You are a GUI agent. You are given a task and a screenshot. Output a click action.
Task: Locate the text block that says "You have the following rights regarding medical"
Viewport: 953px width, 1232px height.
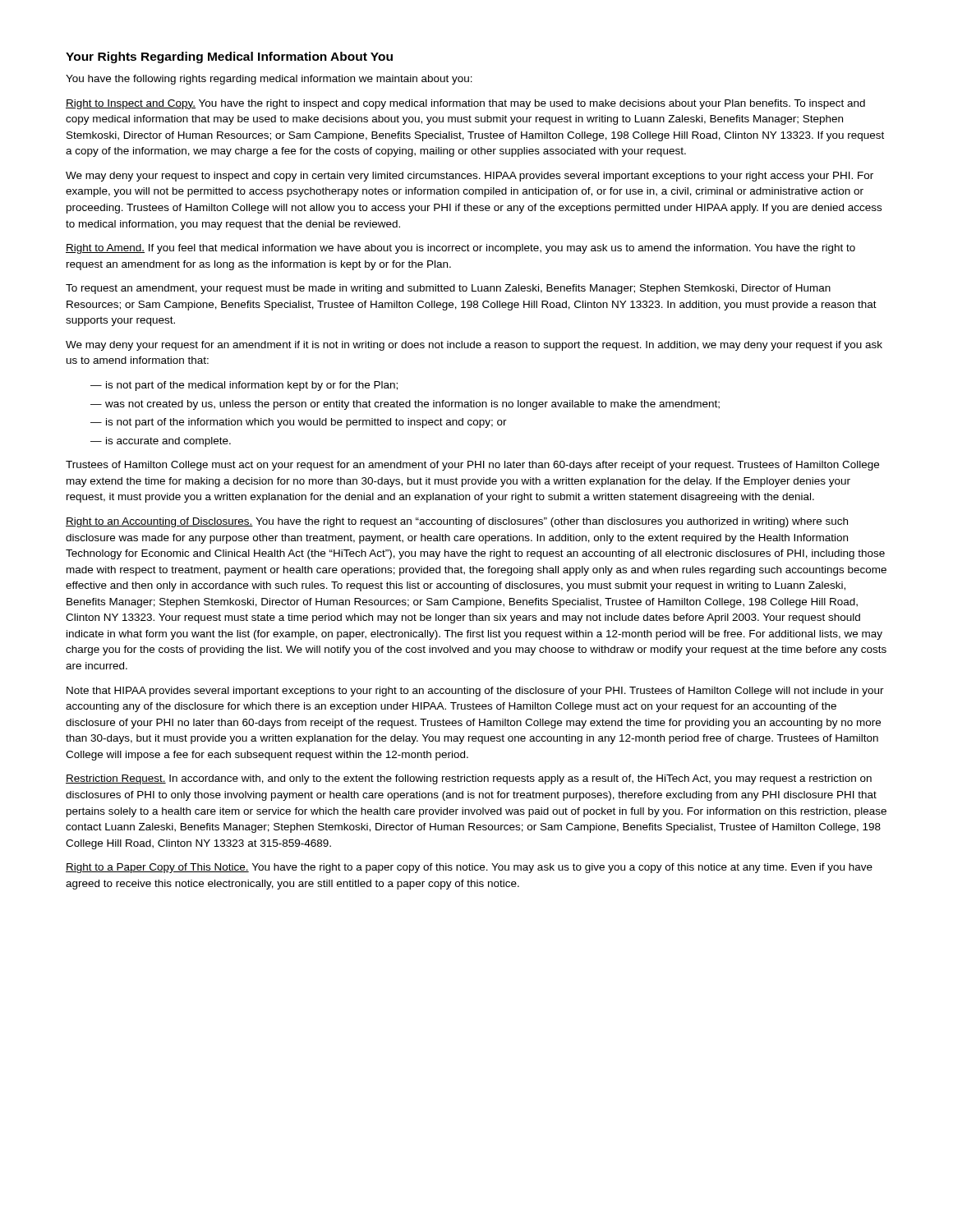coord(269,78)
